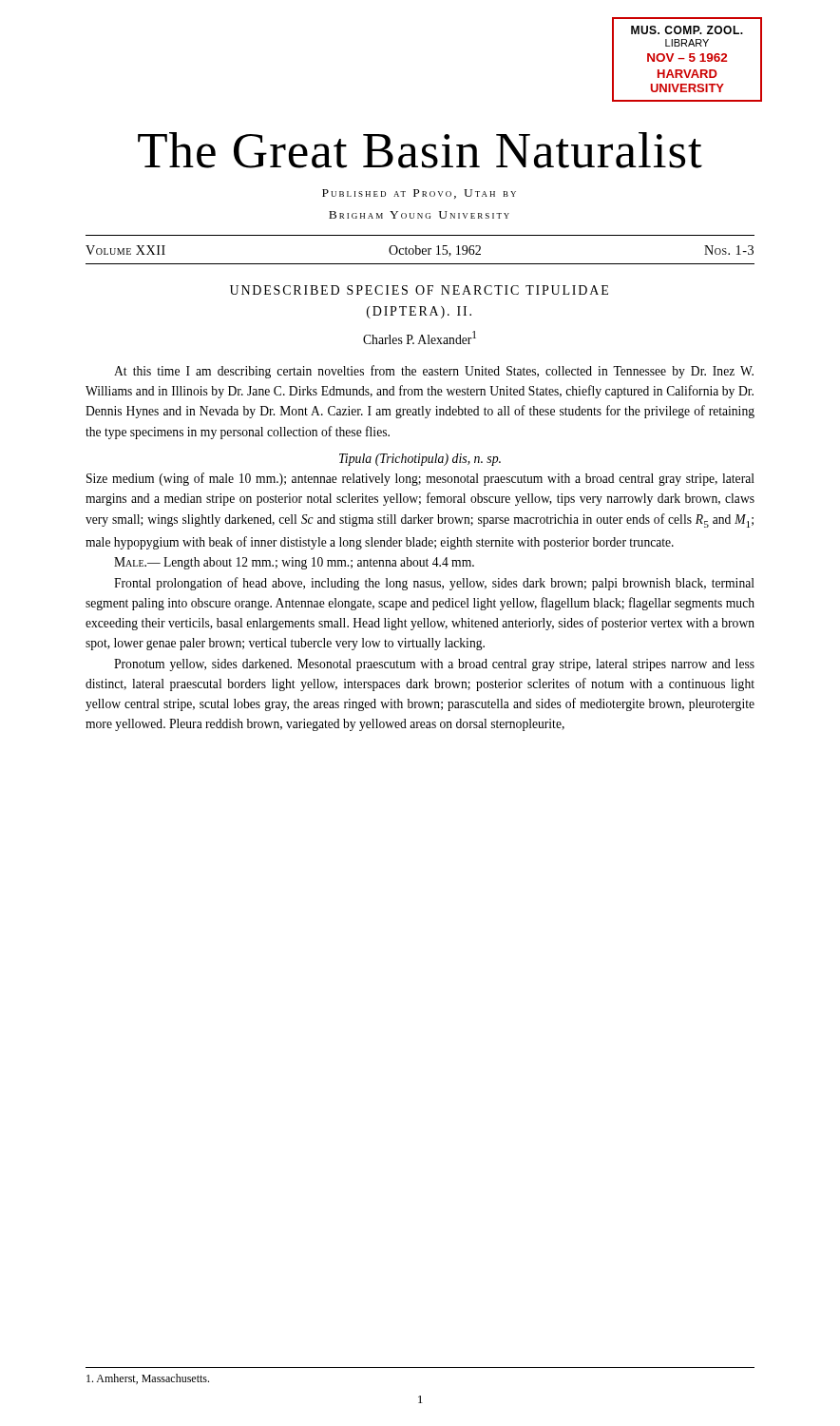Image resolution: width=840 pixels, height=1426 pixels.
Task: Find the block on this page that starts "Male.— Length about 12 mm.; wing 10"
Action: click(294, 563)
